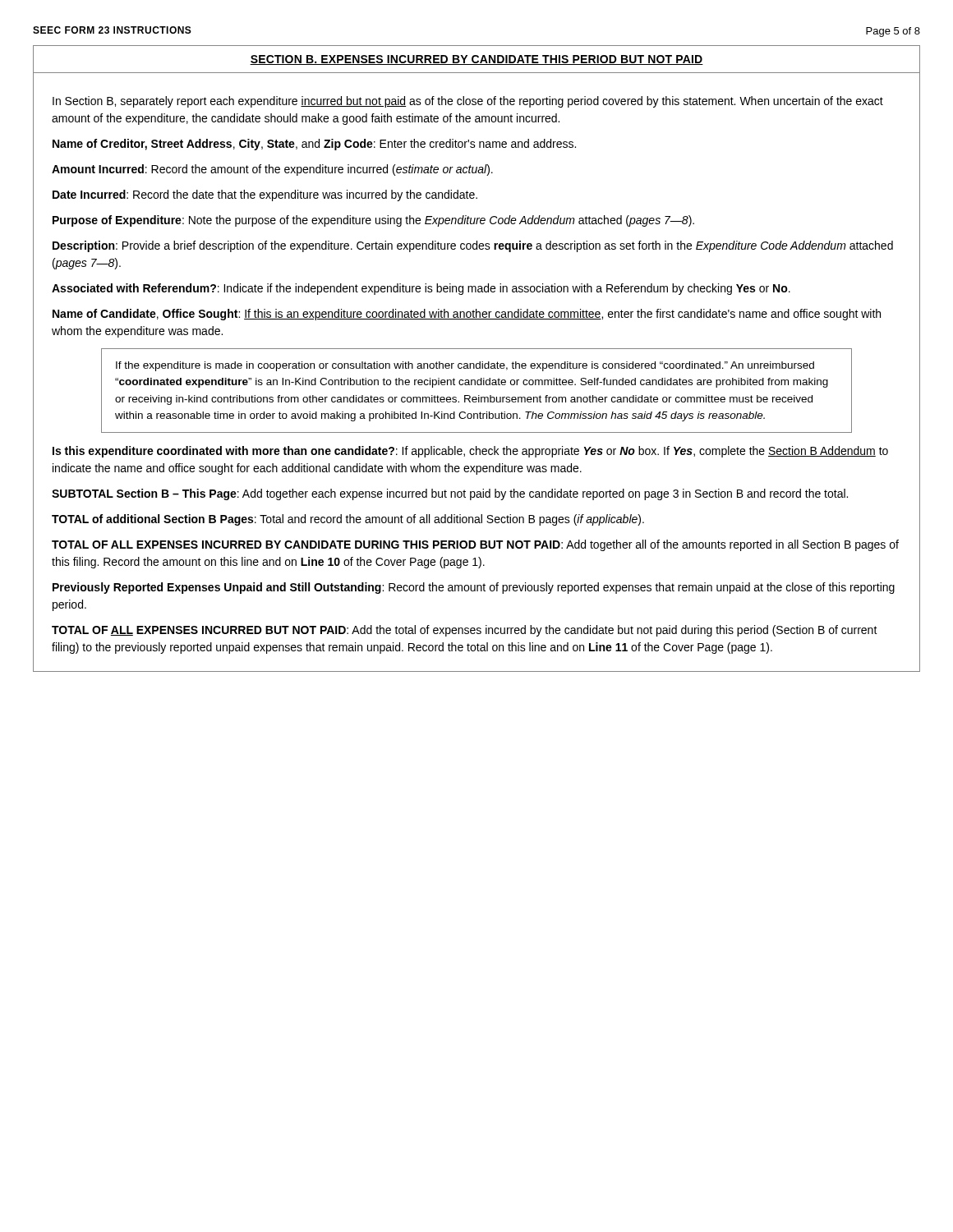Find the block on this page that starts "Description: Provide a brief description of the"
The height and width of the screenshot is (1232, 953).
tap(473, 254)
